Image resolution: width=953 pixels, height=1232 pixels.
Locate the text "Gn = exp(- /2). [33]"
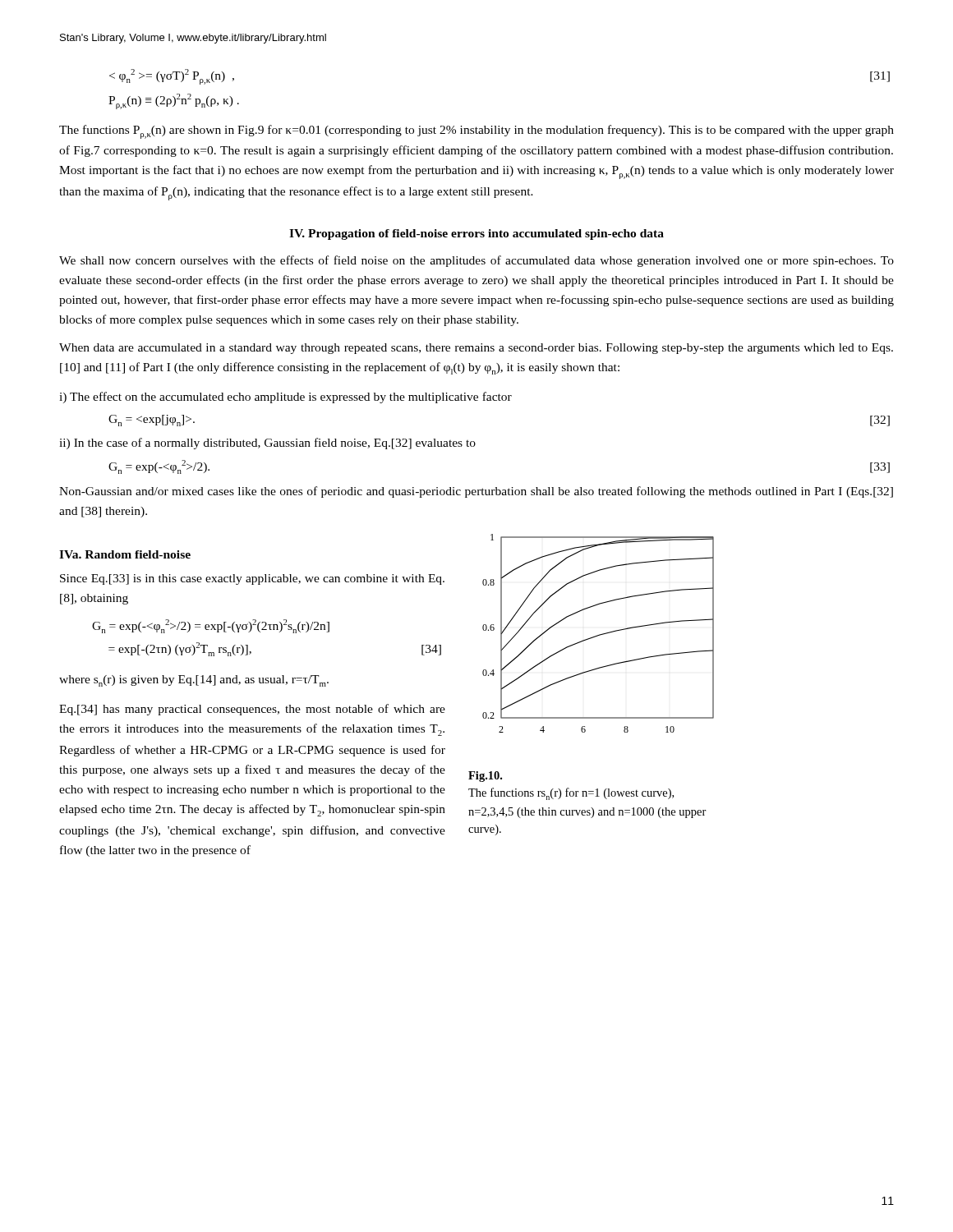coord(156,467)
